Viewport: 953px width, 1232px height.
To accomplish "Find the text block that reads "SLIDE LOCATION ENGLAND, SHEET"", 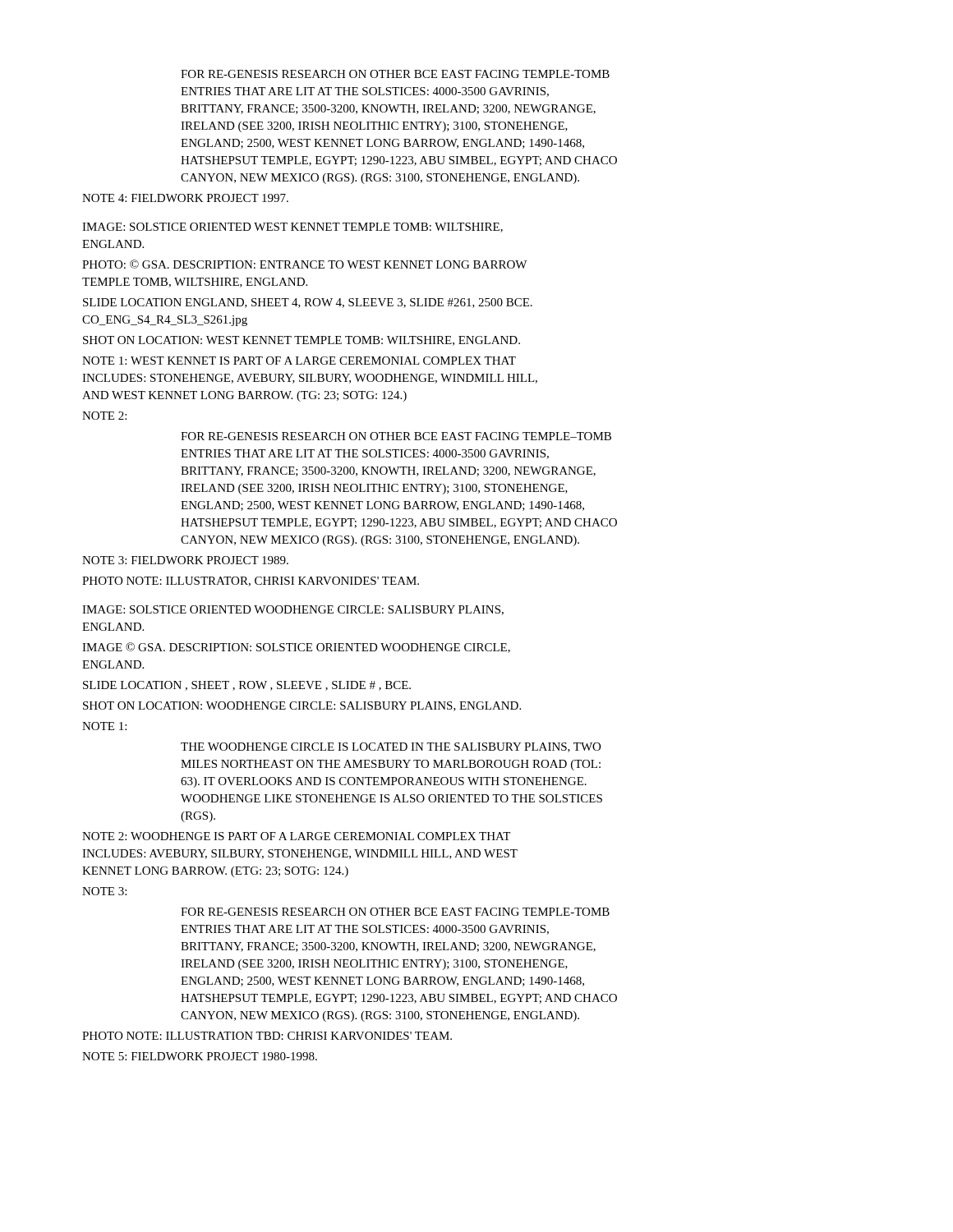I will click(307, 311).
